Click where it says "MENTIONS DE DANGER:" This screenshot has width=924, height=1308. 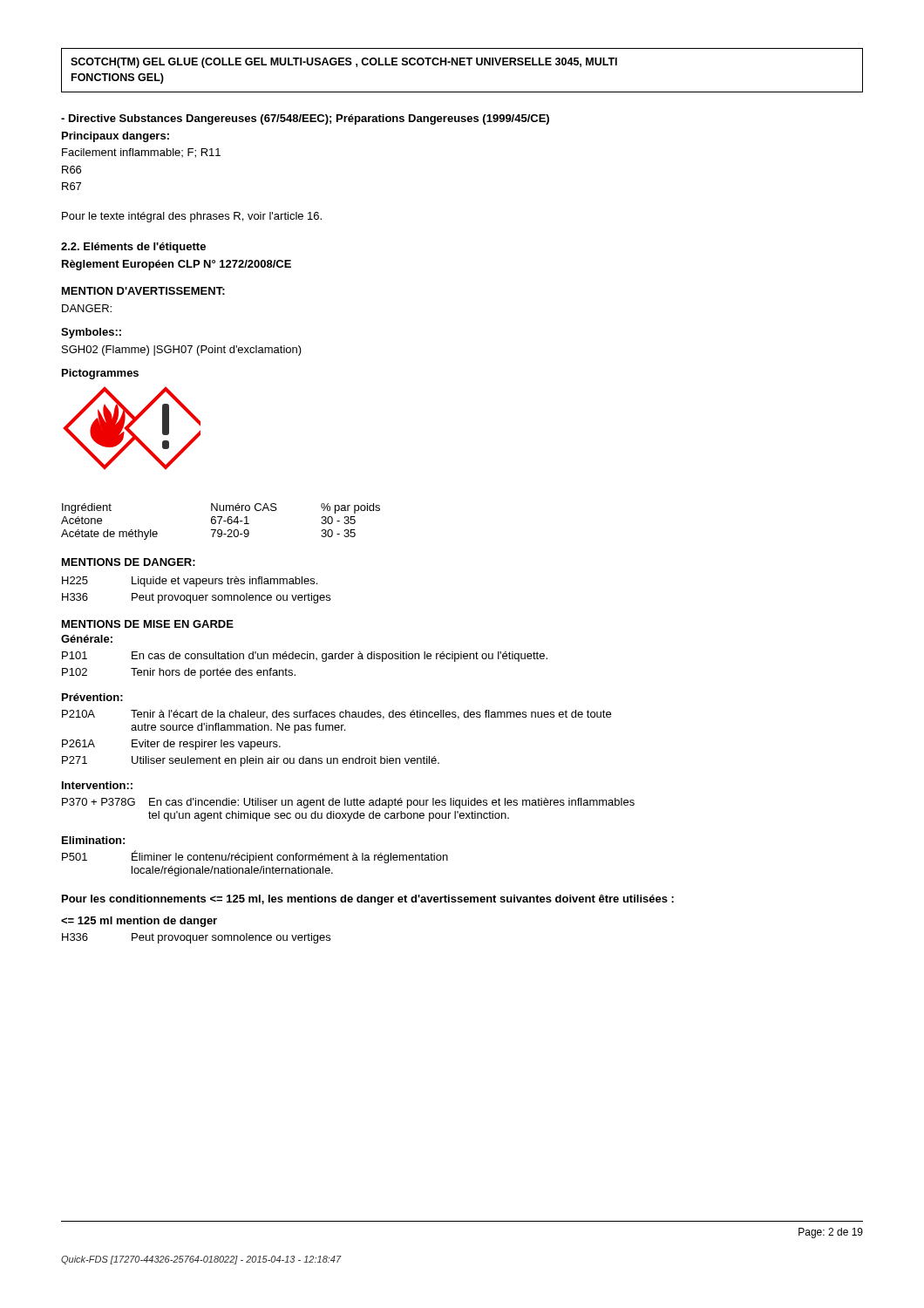pyautogui.click(x=128, y=562)
